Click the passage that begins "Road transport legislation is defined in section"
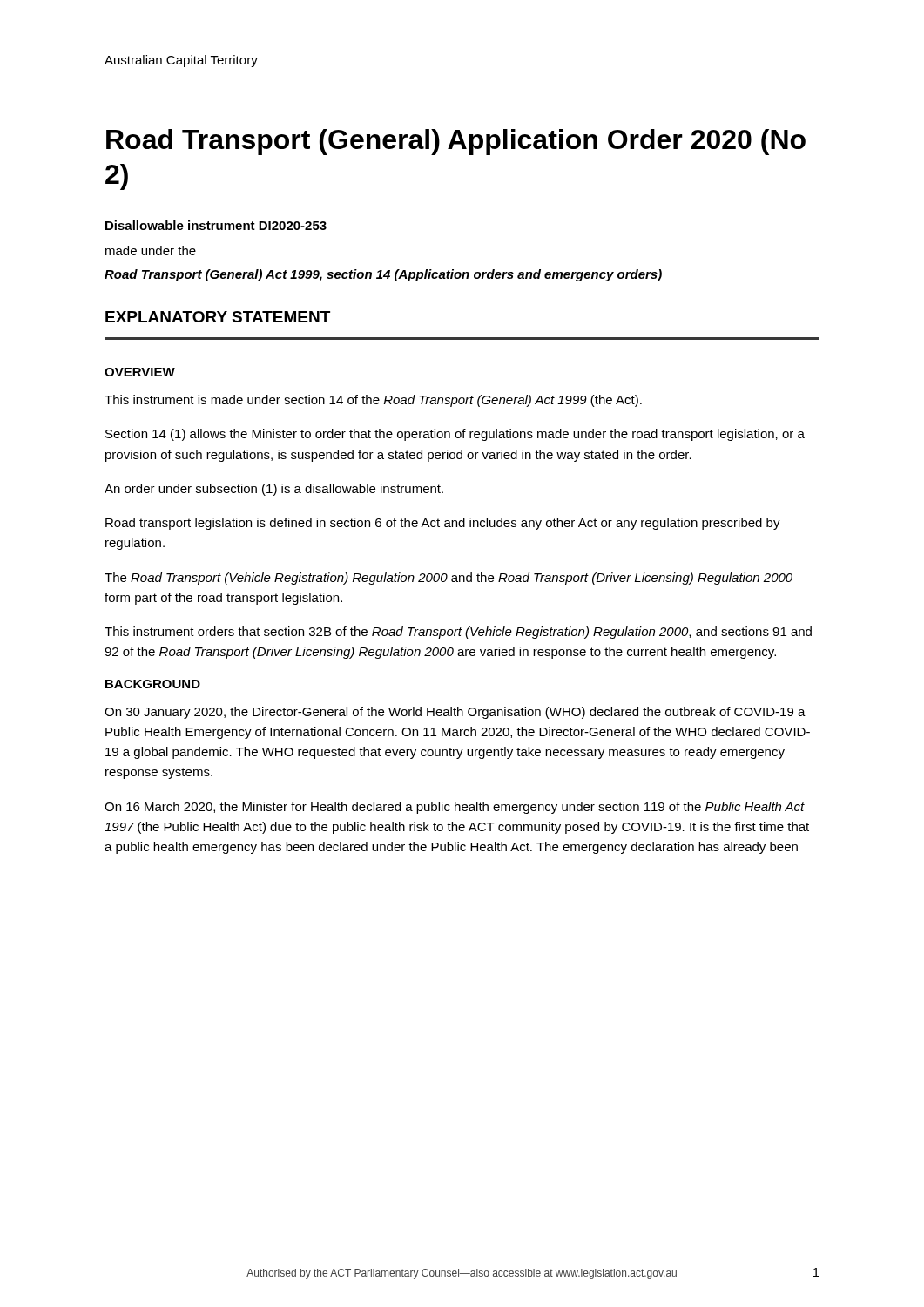Image resolution: width=924 pixels, height=1307 pixels. 442,532
